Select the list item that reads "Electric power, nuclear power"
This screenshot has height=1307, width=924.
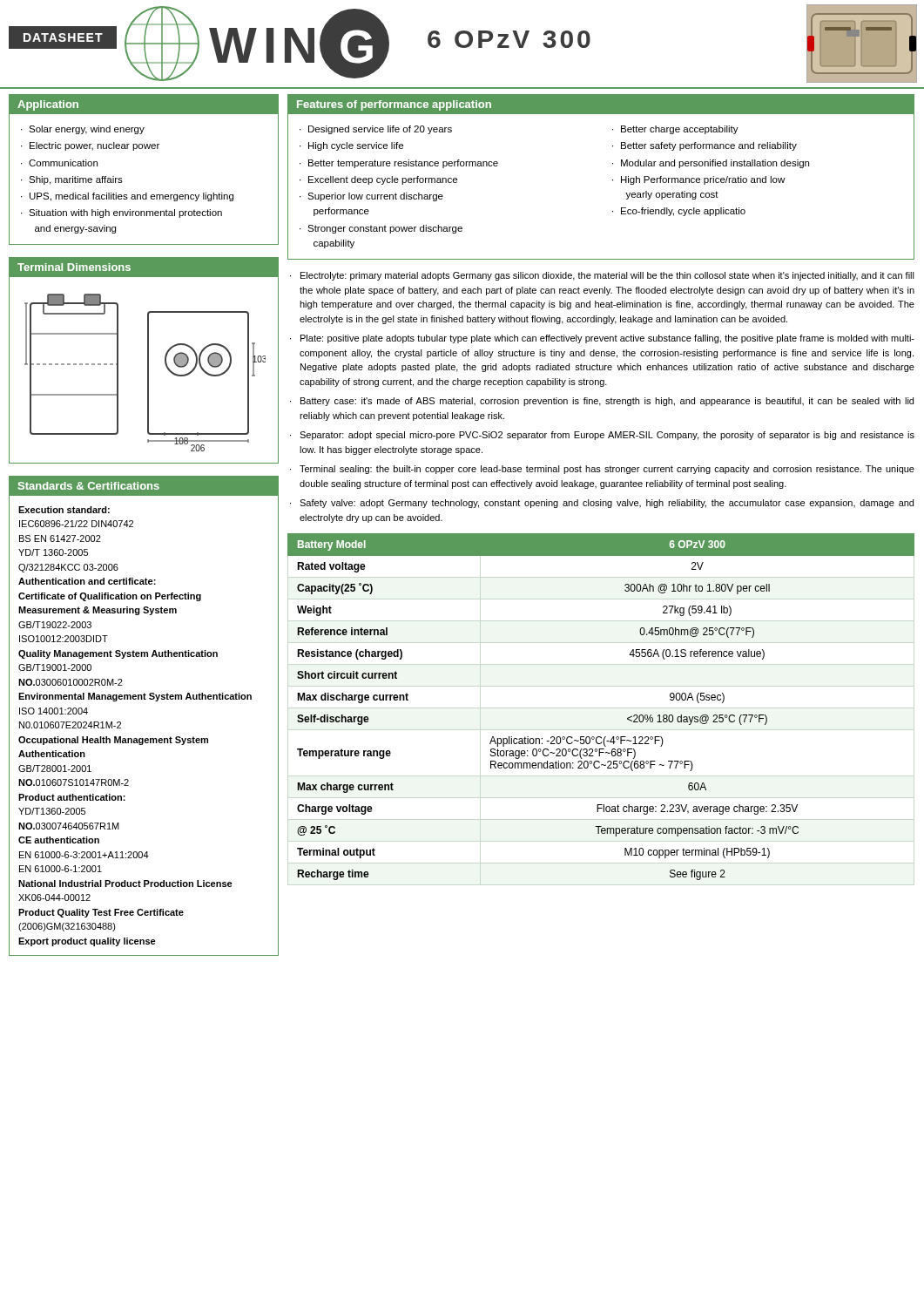click(94, 146)
